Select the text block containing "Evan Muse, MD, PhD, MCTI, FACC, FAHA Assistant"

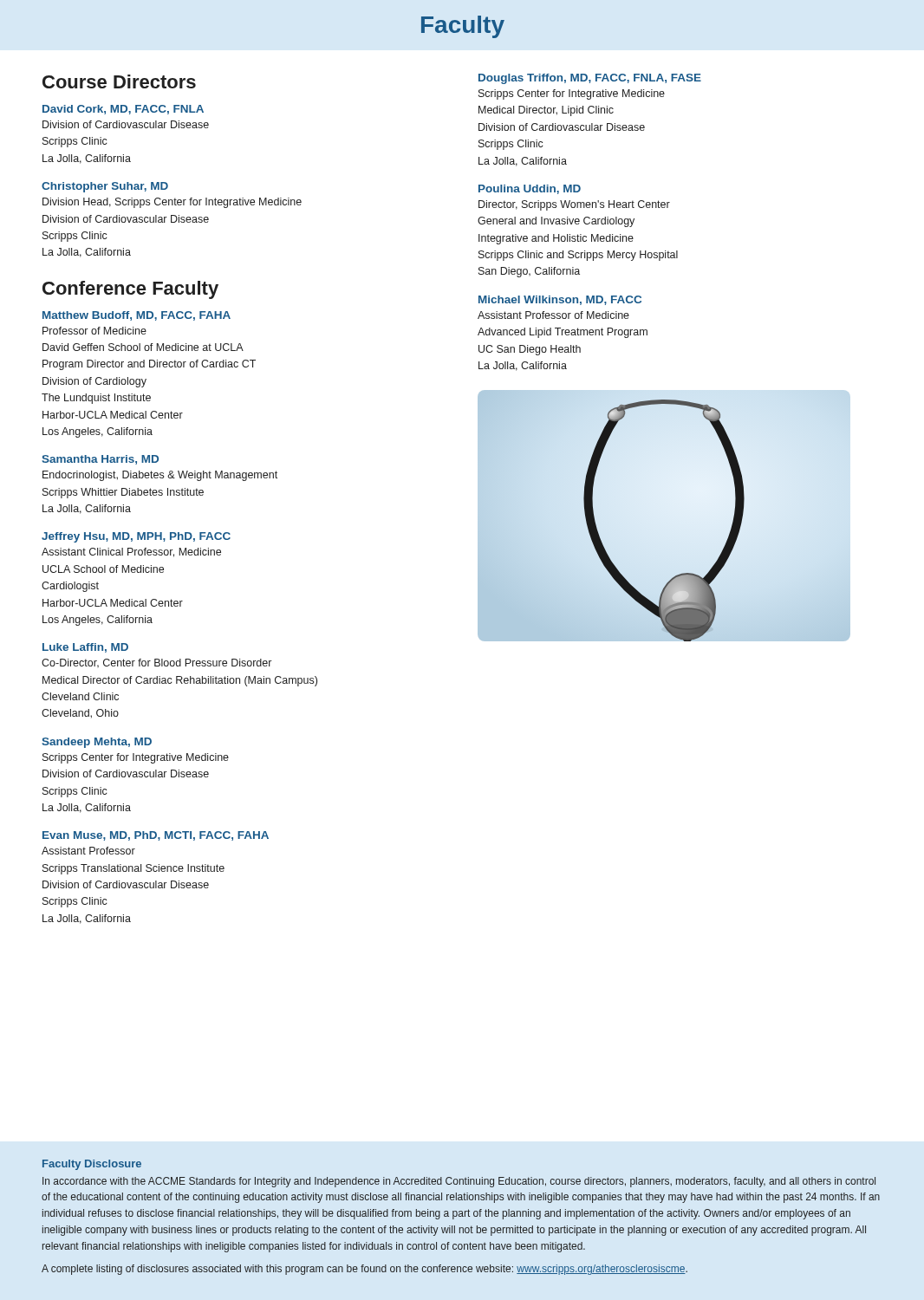coord(156,836)
